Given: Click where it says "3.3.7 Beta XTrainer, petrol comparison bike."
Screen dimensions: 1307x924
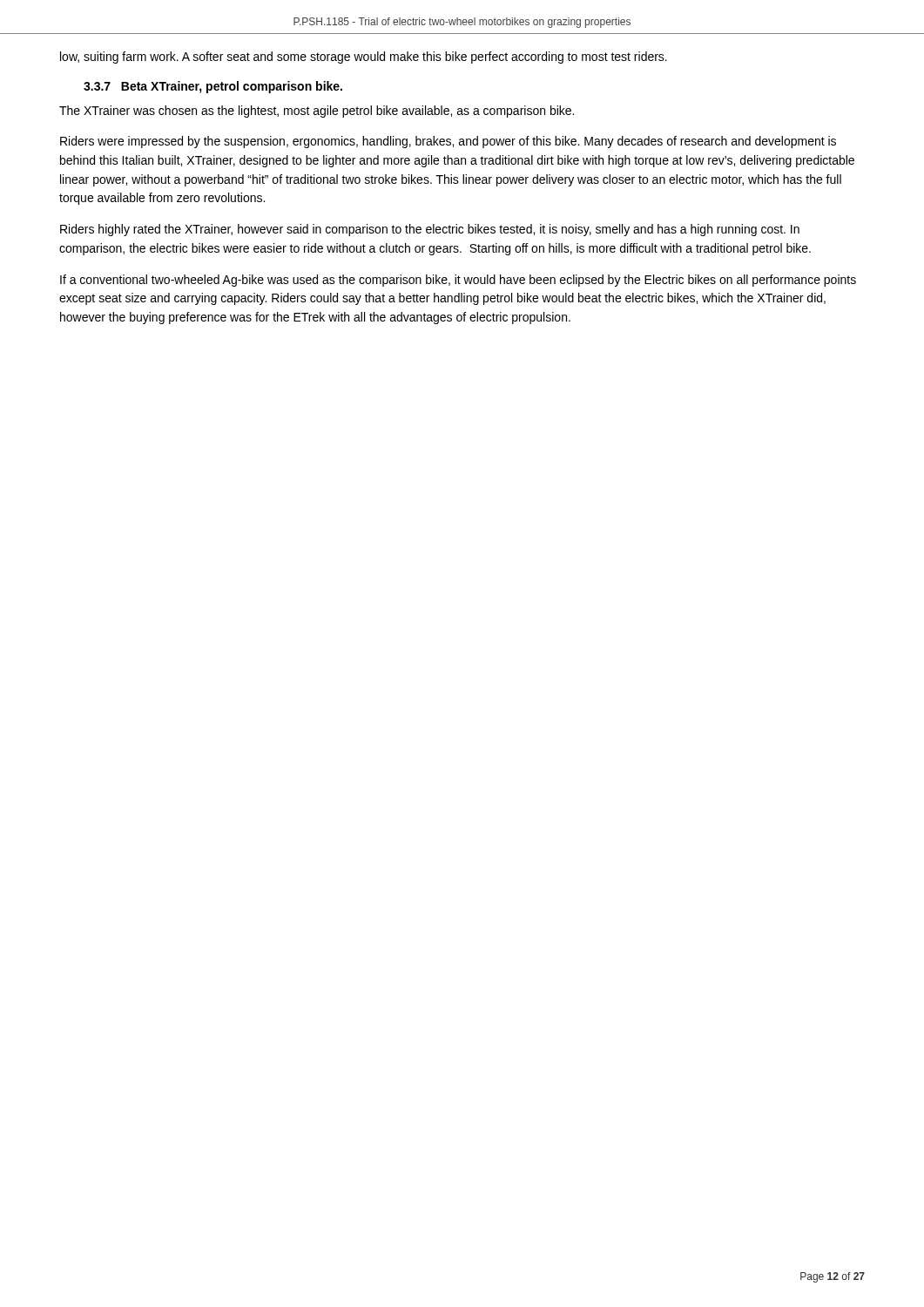Looking at the screenshot, I should pyautogui.click(x=213, y=86).
